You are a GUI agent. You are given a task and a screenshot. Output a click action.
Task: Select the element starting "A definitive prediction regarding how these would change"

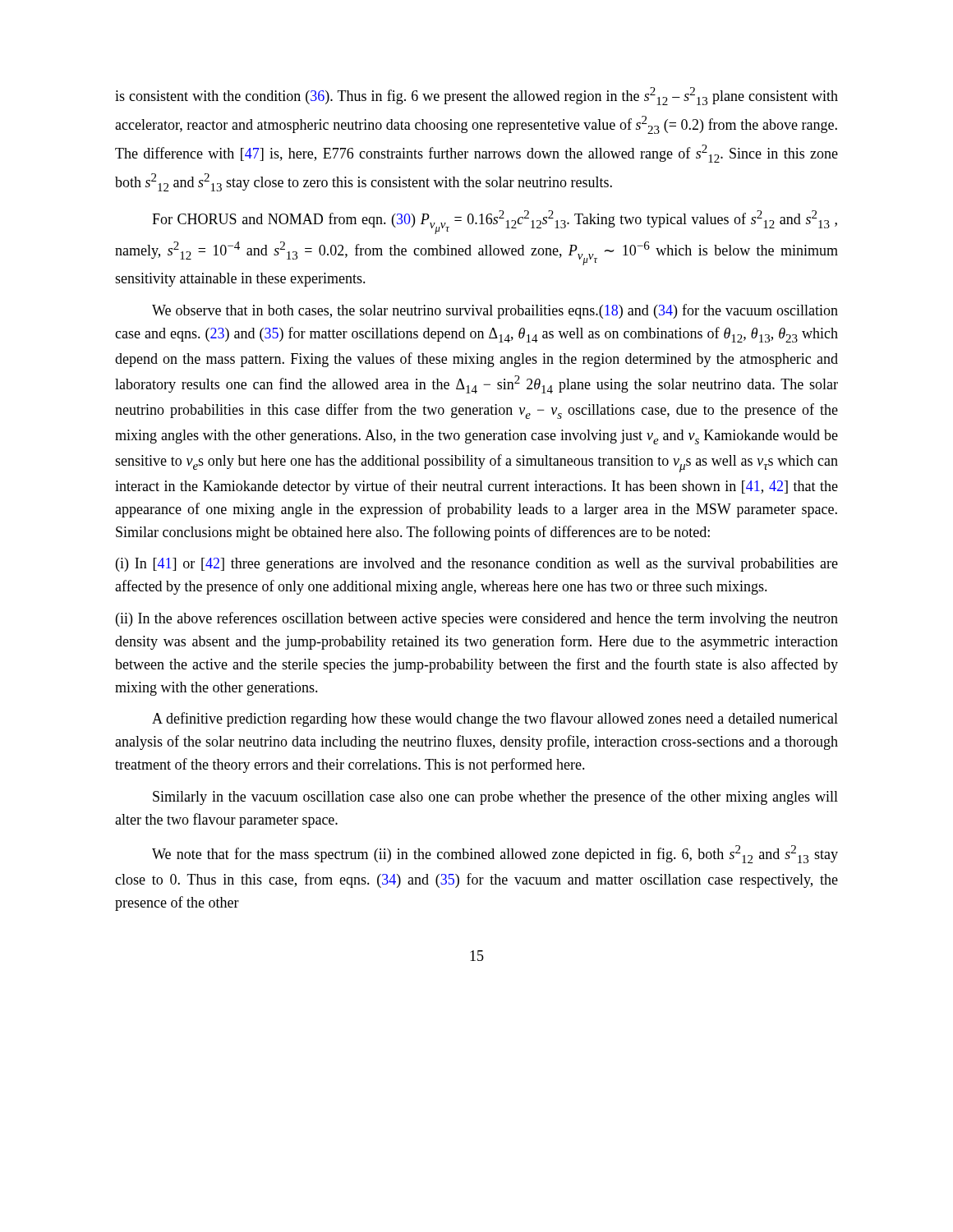point(476,743)
